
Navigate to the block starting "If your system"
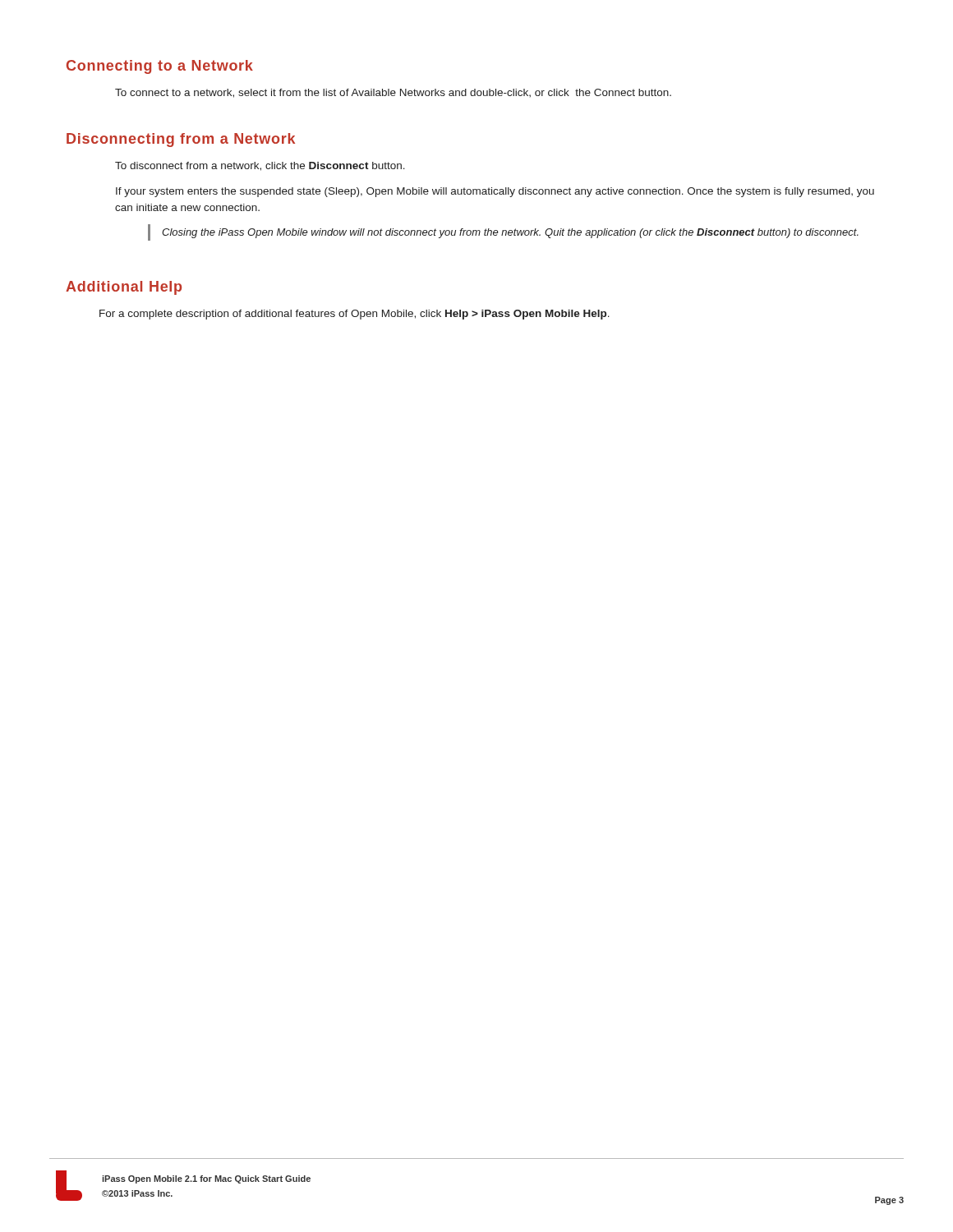pyautogui.click(x=495, y=199)
